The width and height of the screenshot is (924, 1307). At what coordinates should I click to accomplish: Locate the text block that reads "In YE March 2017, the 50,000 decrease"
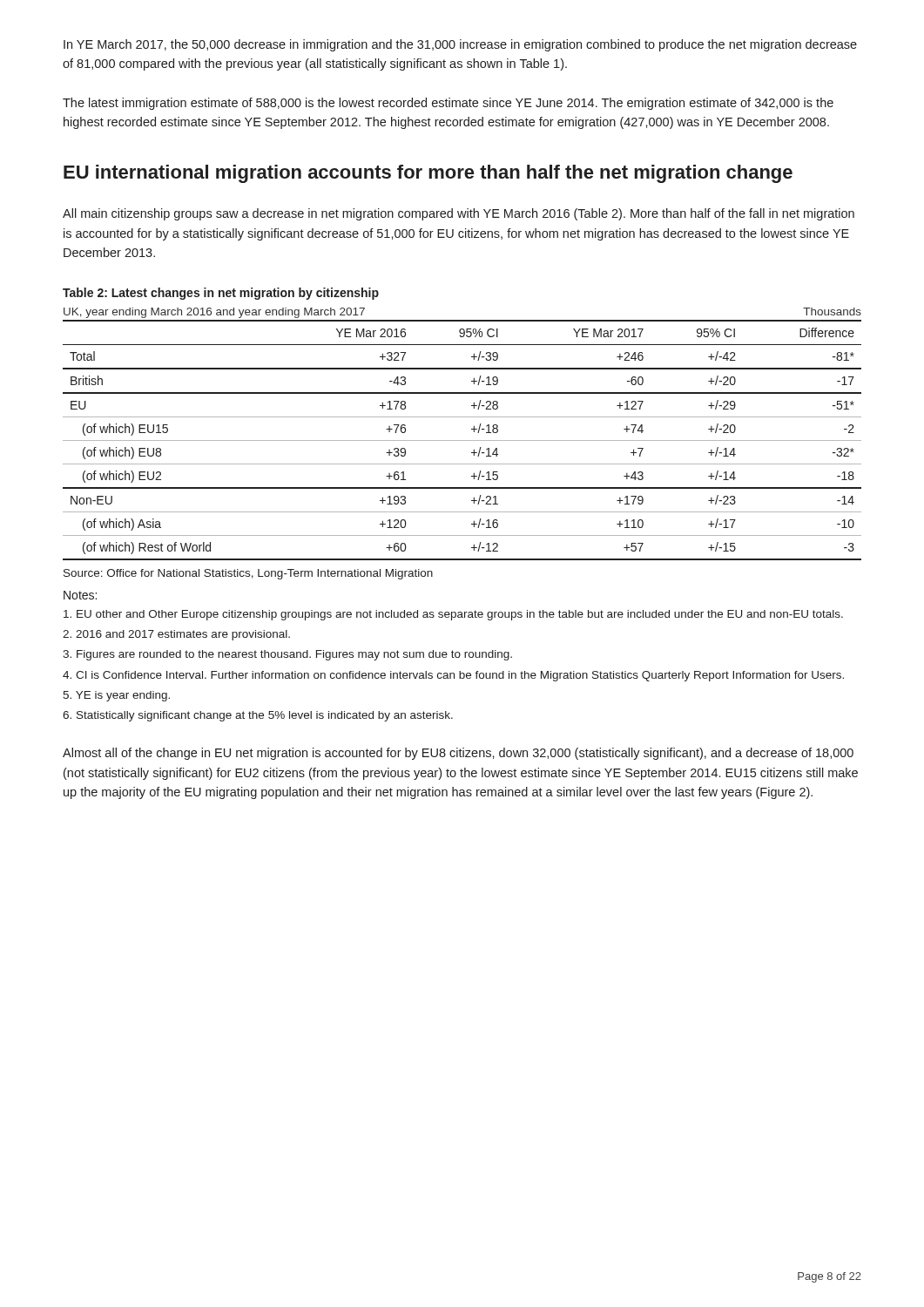tap(460, 54)
